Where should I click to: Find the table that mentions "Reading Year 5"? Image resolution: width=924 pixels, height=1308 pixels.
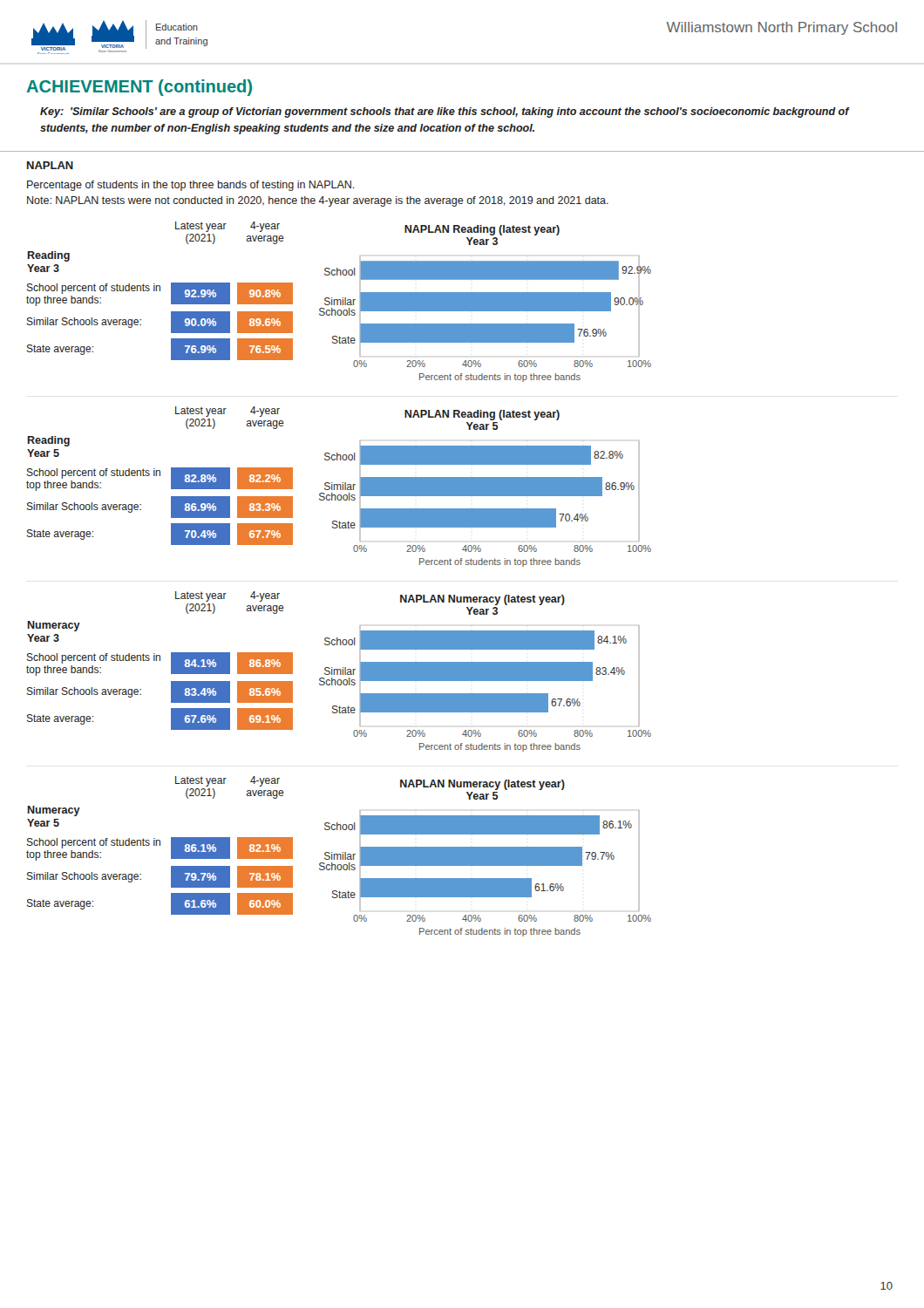click(161, 475)
